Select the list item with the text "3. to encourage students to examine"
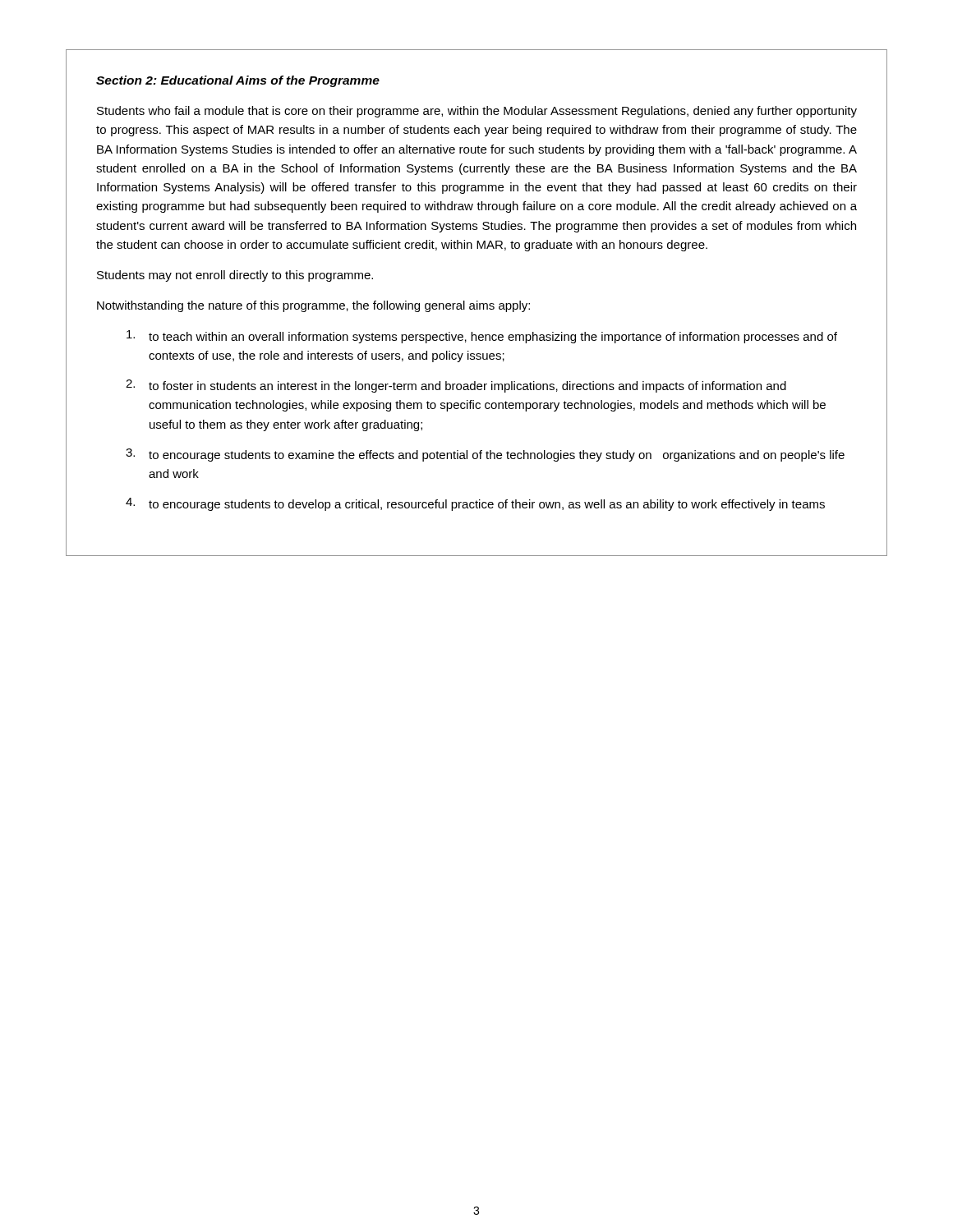This screenshot has width=953, height=1232. coord(491,464)
